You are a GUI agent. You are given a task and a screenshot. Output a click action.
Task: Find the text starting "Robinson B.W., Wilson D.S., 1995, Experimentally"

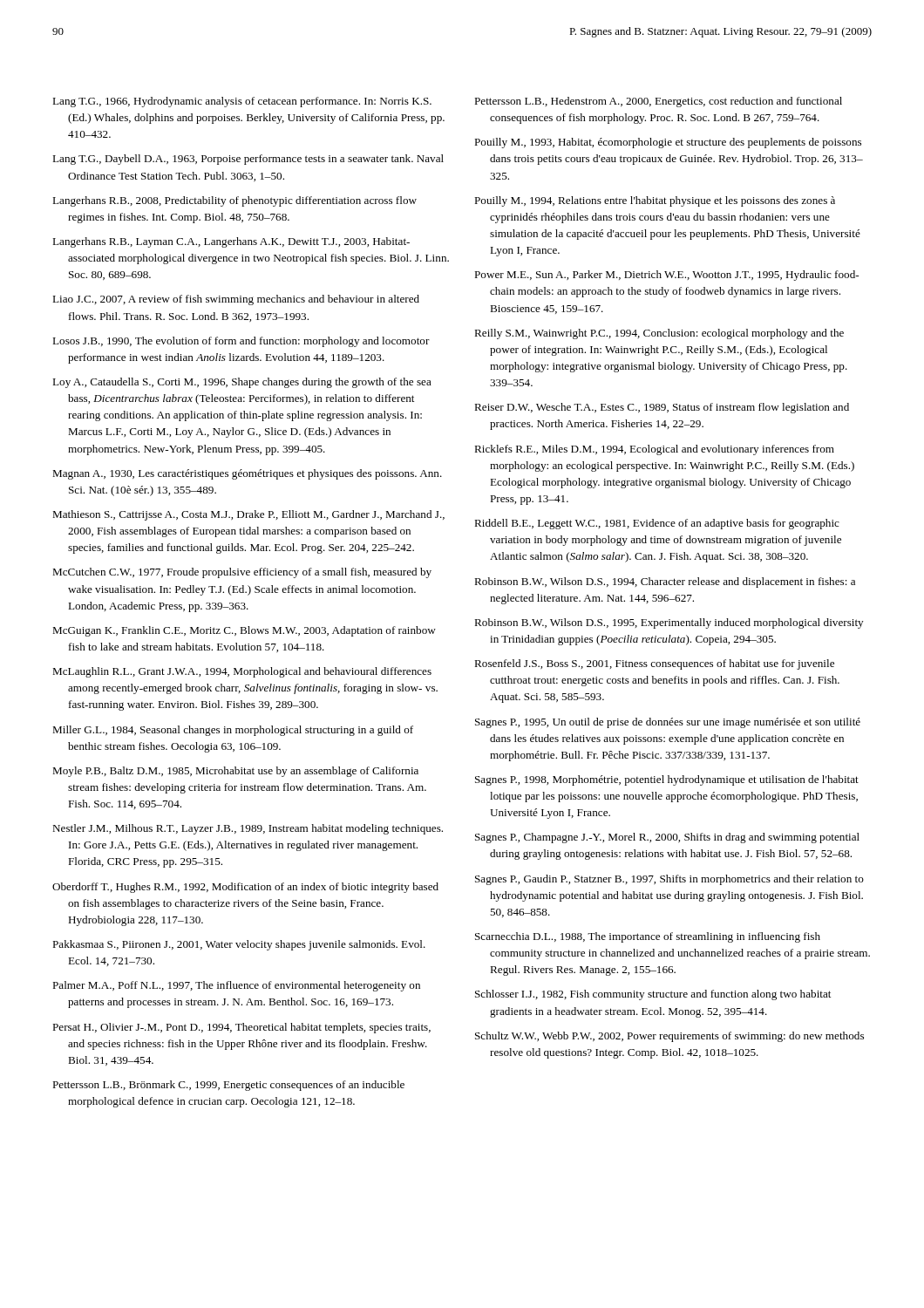click(x=669, y=630)
